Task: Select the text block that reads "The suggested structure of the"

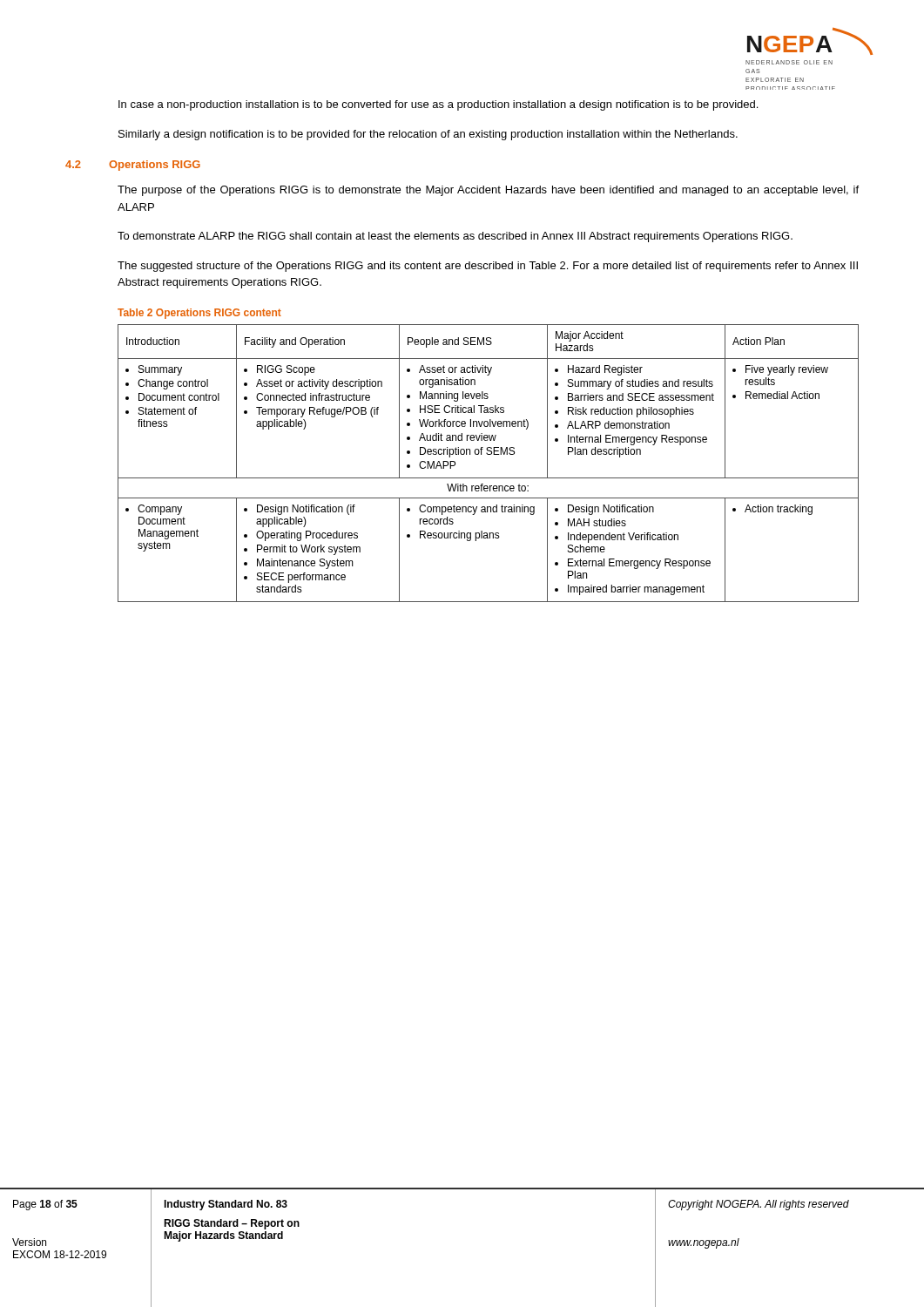Action: pyautogui.click(x=488, y=274)
